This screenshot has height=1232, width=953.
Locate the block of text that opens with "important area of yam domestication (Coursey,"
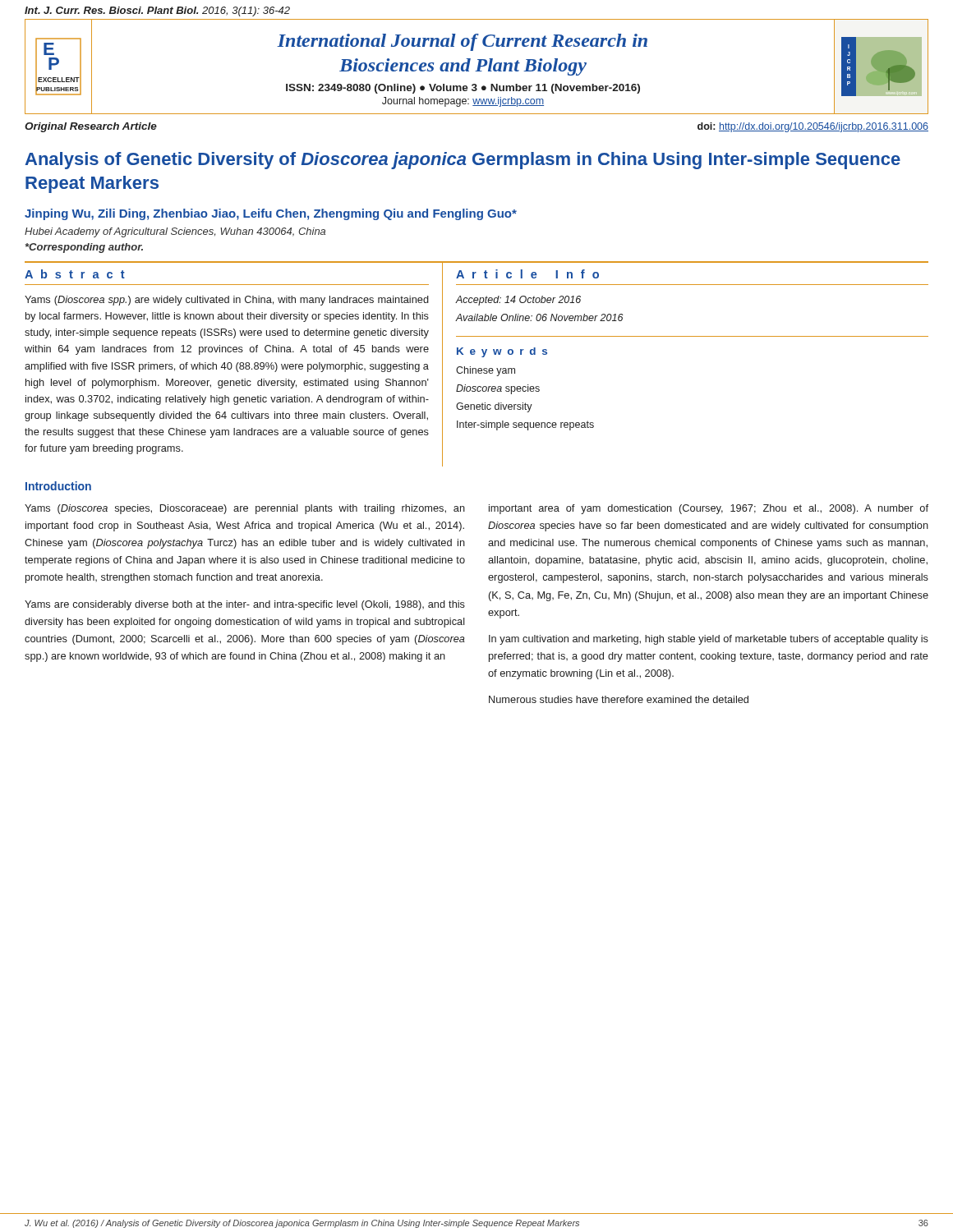click(x=708, y=604)
